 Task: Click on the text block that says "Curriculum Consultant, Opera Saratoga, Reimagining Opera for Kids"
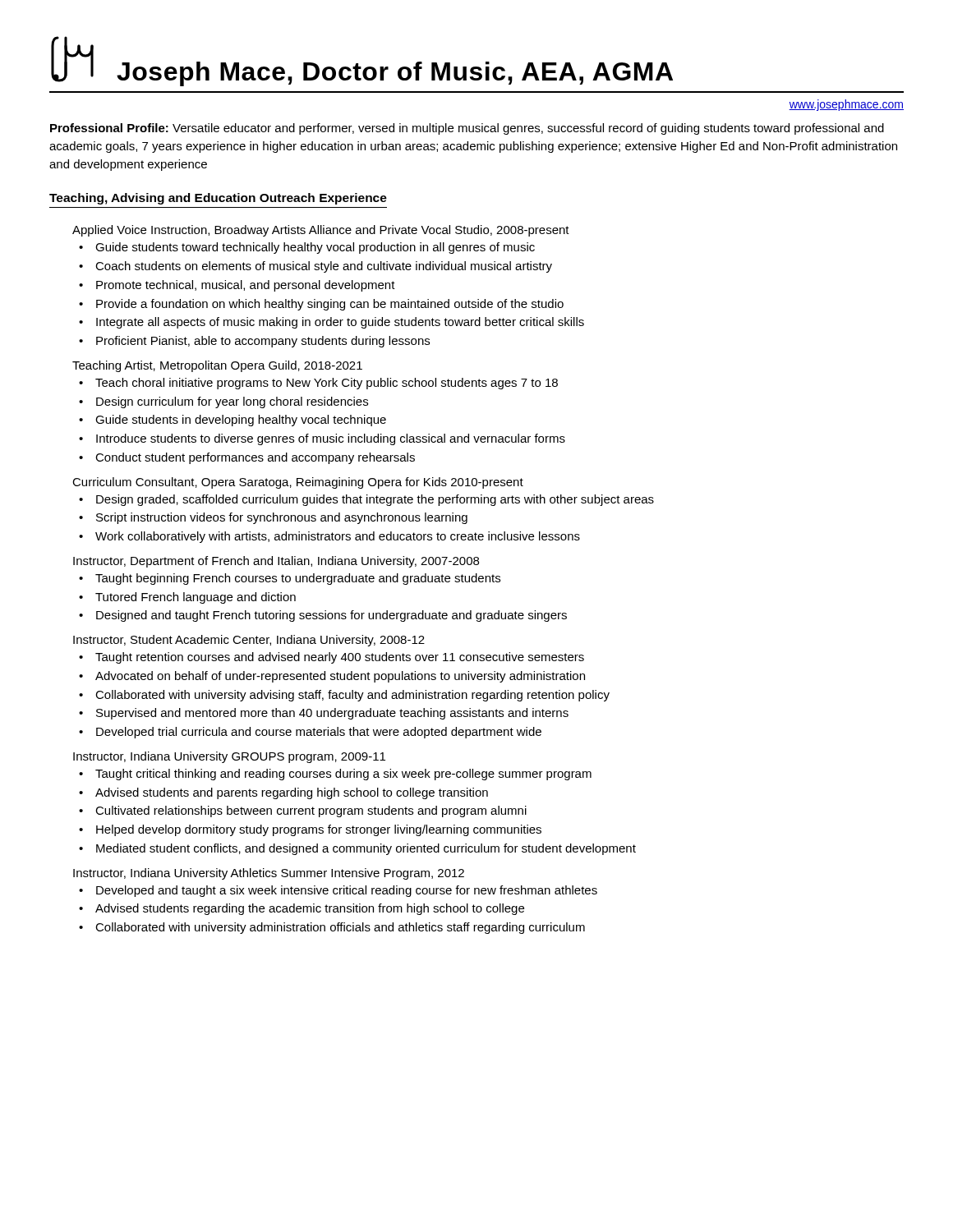(298, 481)
